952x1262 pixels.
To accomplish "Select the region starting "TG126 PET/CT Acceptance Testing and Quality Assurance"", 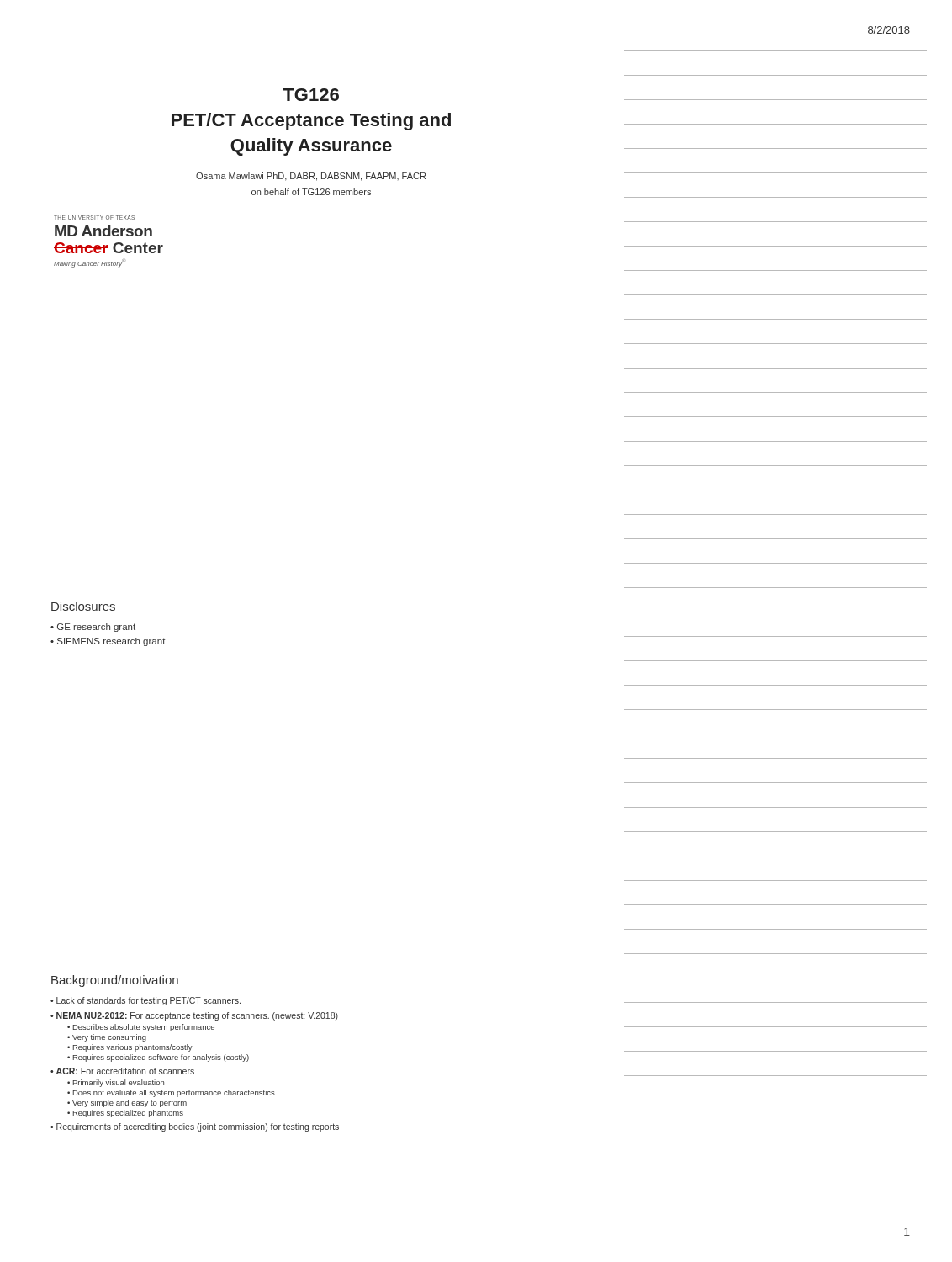I will click(x=311, y=120).
